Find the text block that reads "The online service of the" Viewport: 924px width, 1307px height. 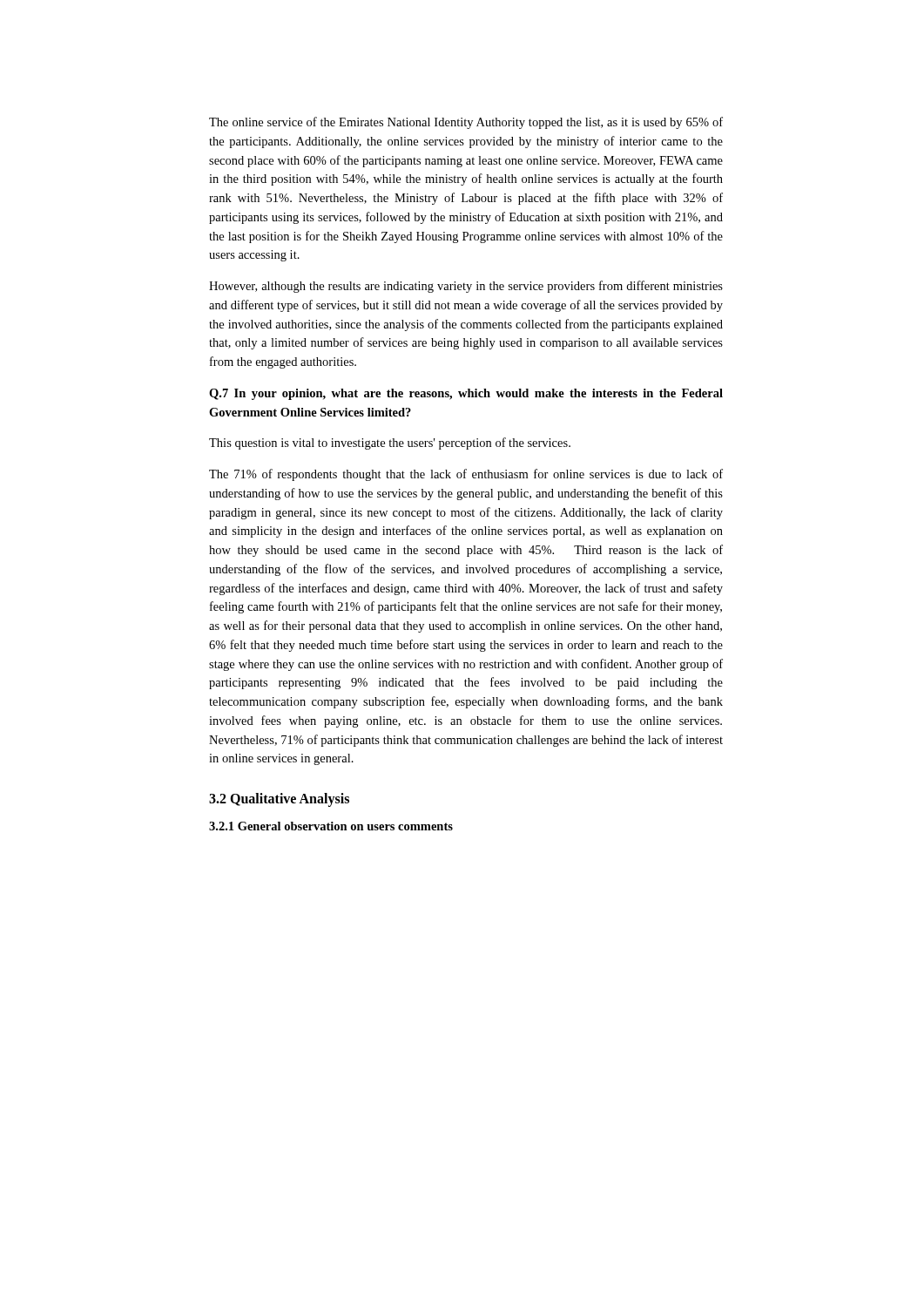466,188
